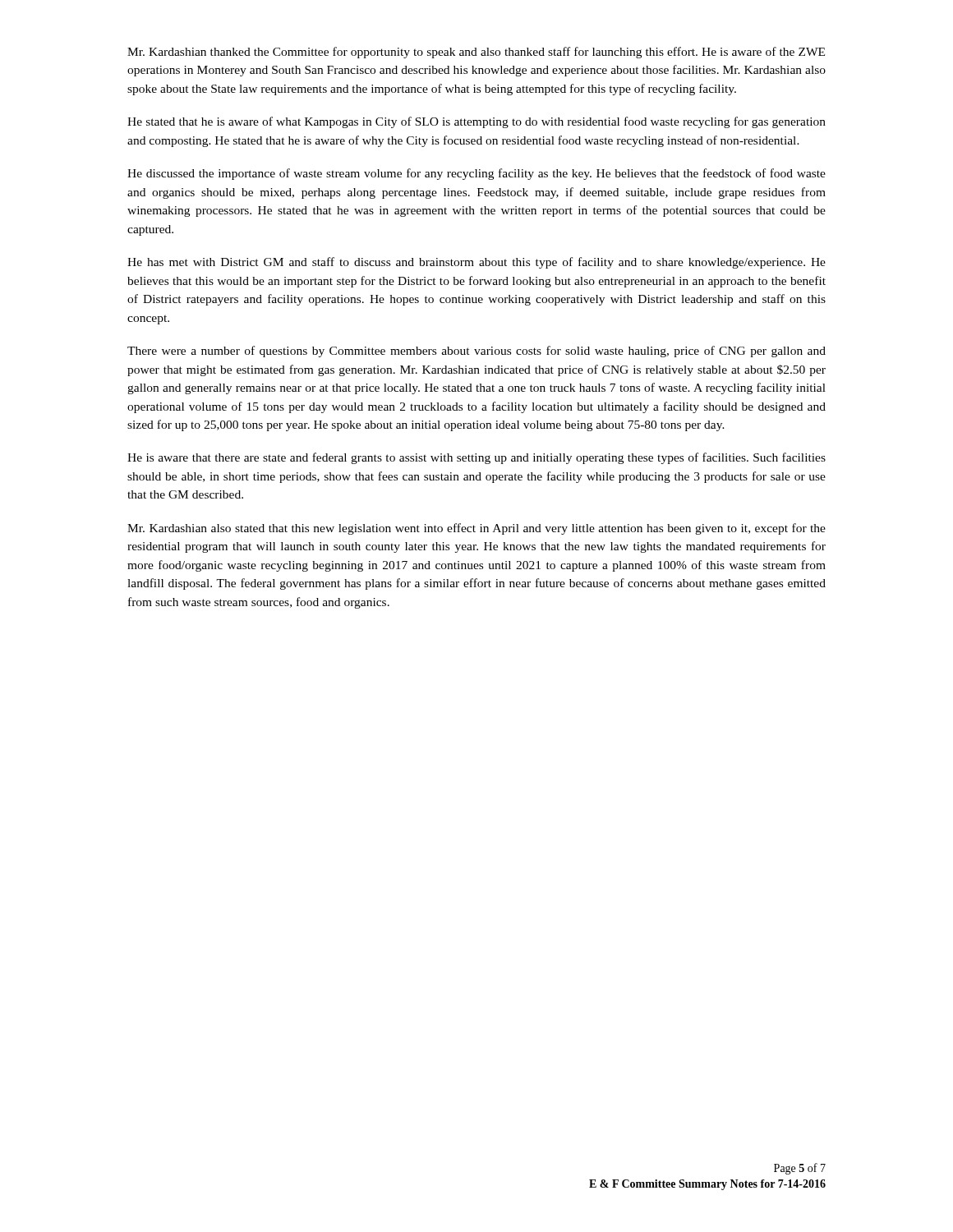
Task: Click on the text block that says "Mr. Kardashian also stated that this"
Action: (476, 565)
